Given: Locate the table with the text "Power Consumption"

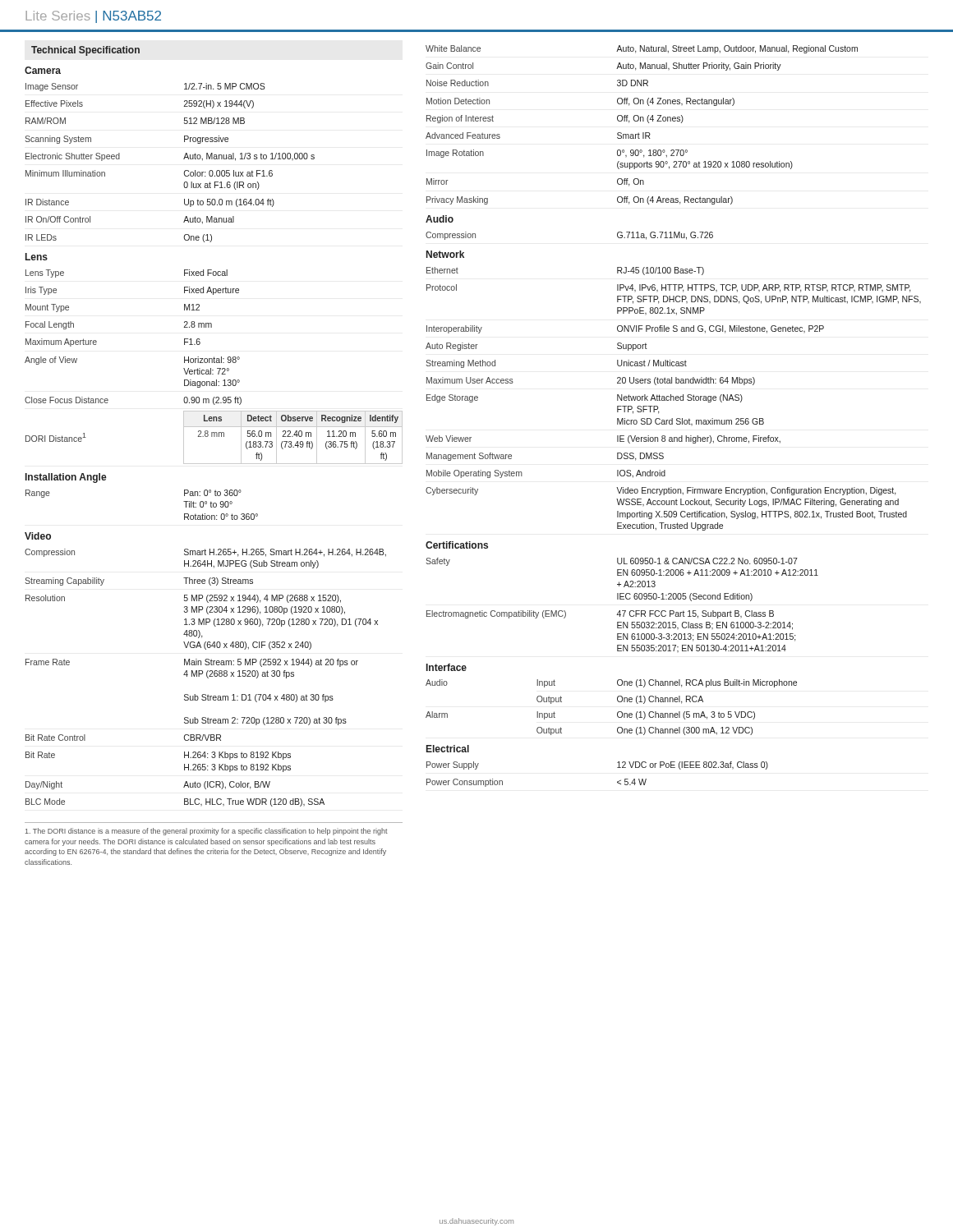Looking at the screenshot, I should (677, 774).
